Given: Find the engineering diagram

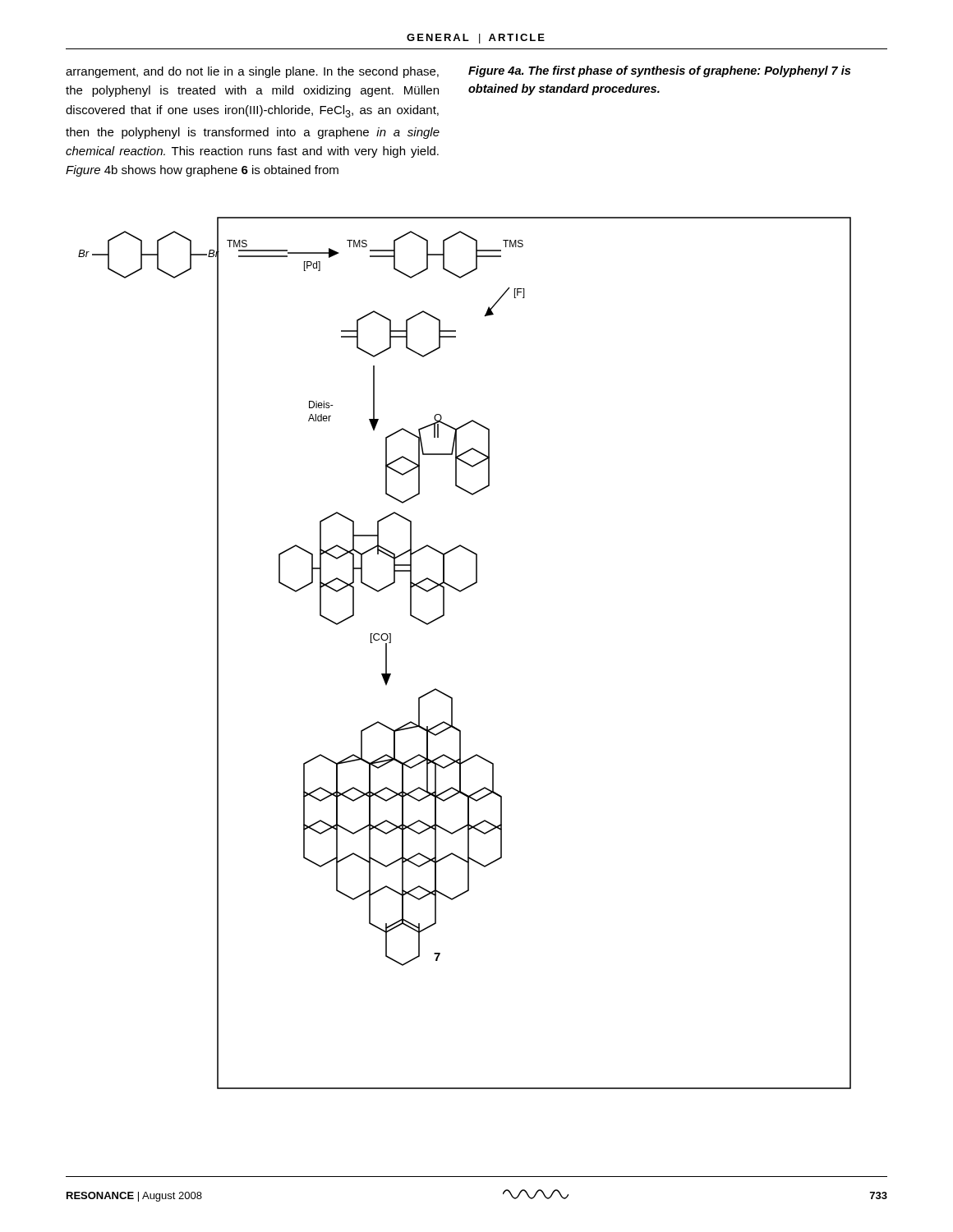Looking at the screenshot, I should pos(476,669).
